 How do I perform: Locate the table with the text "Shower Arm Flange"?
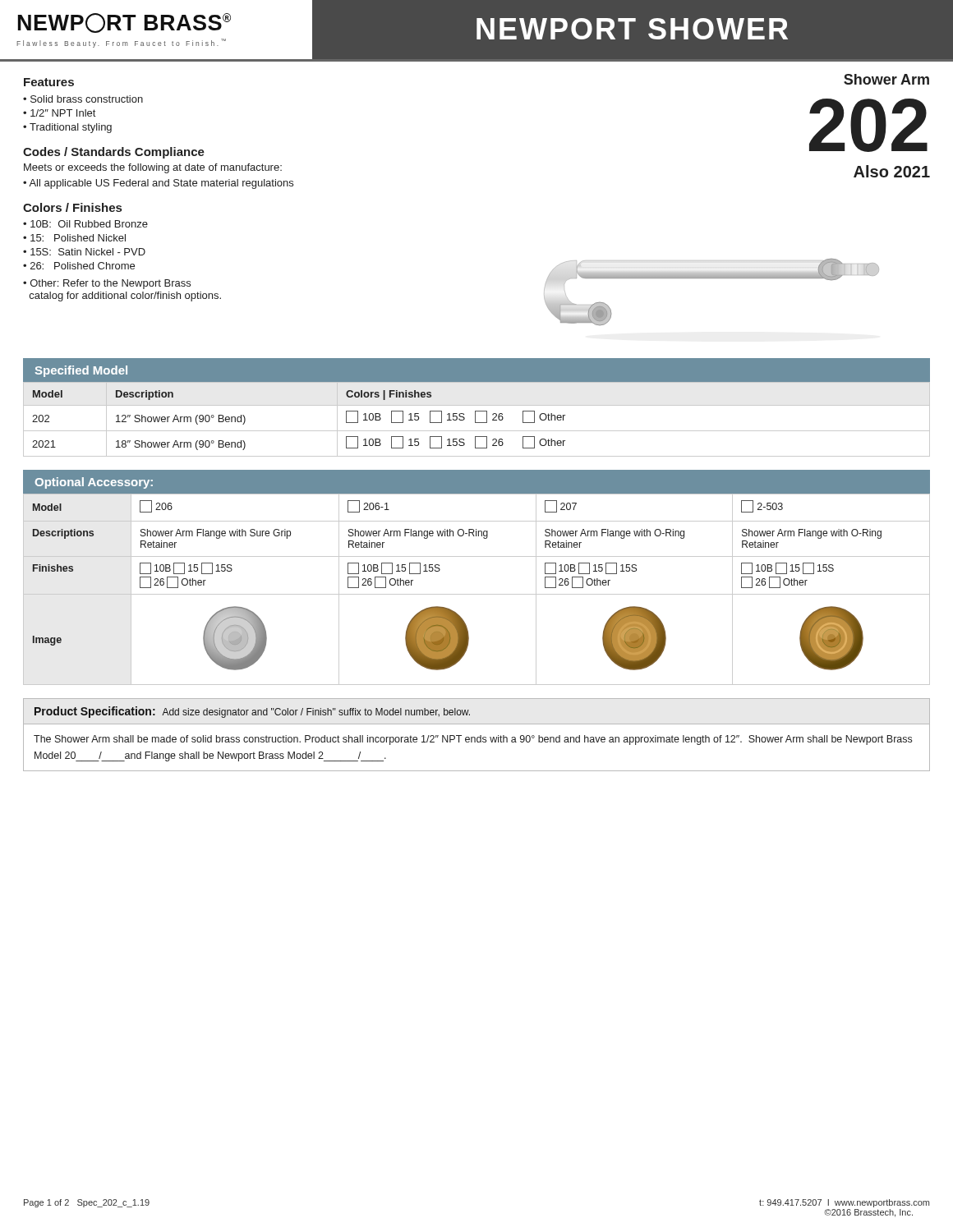[476, 589]
